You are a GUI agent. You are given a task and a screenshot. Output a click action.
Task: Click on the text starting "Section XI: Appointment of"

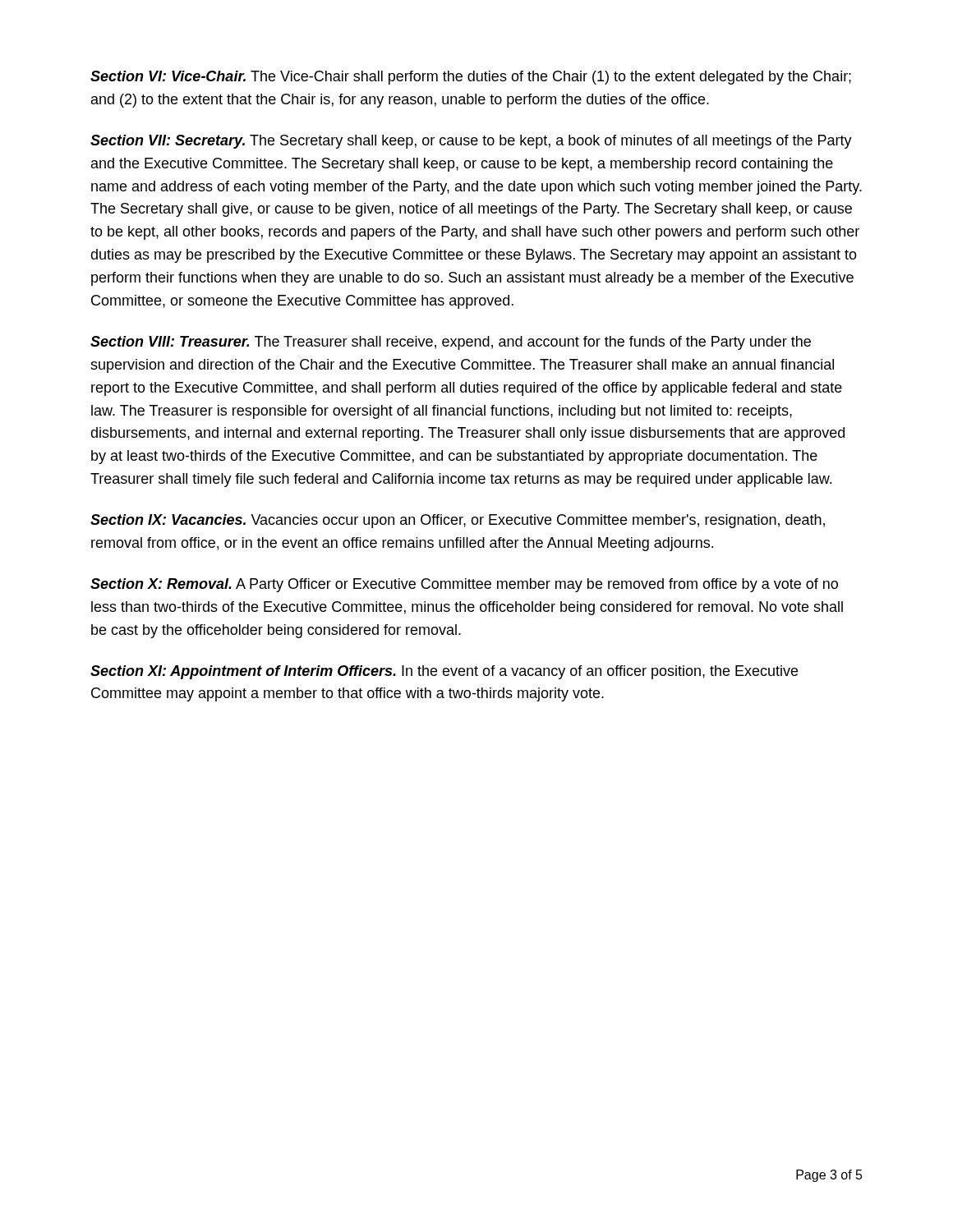444,682
